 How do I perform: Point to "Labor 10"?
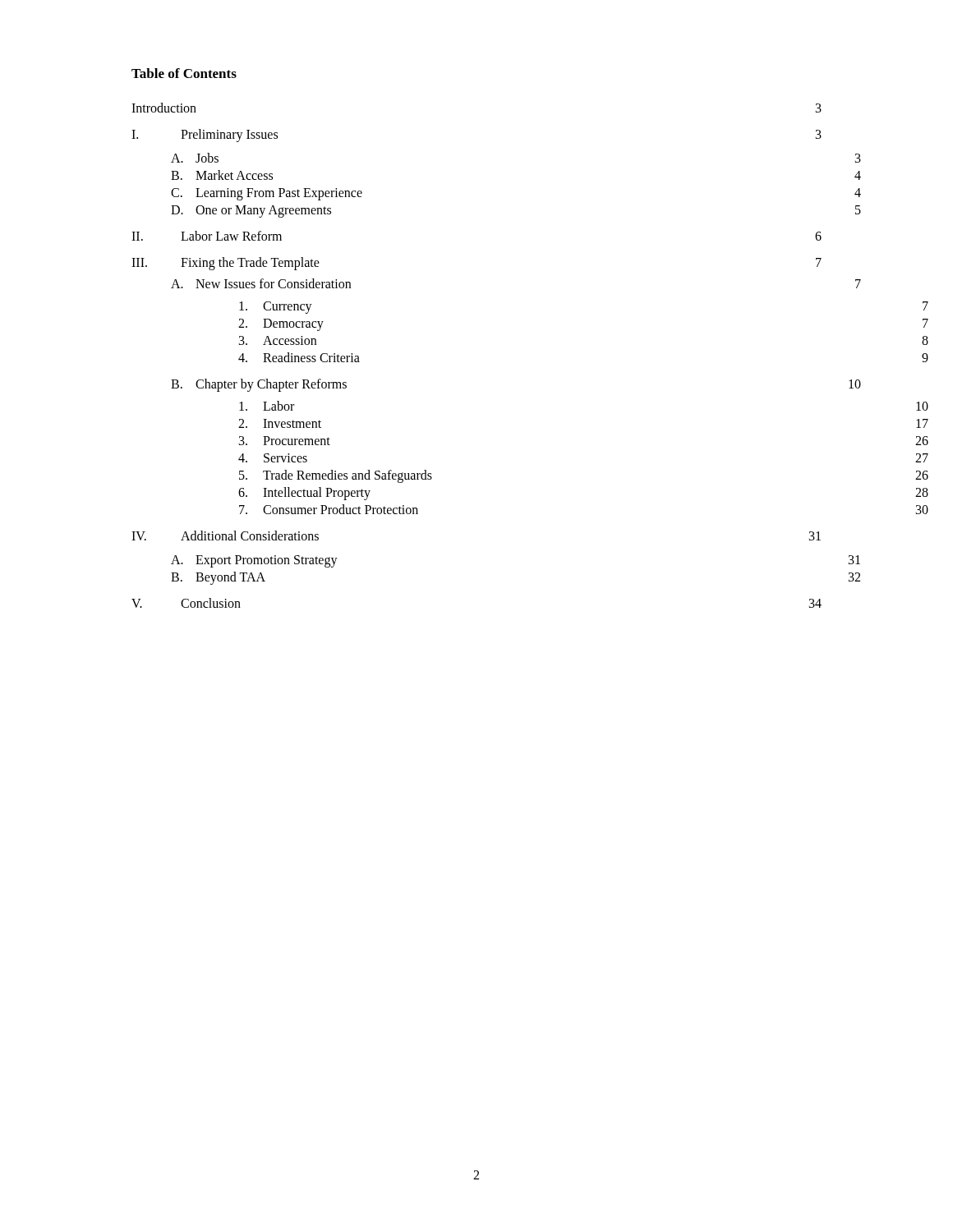pyautogui.click(x=267, y=406)
